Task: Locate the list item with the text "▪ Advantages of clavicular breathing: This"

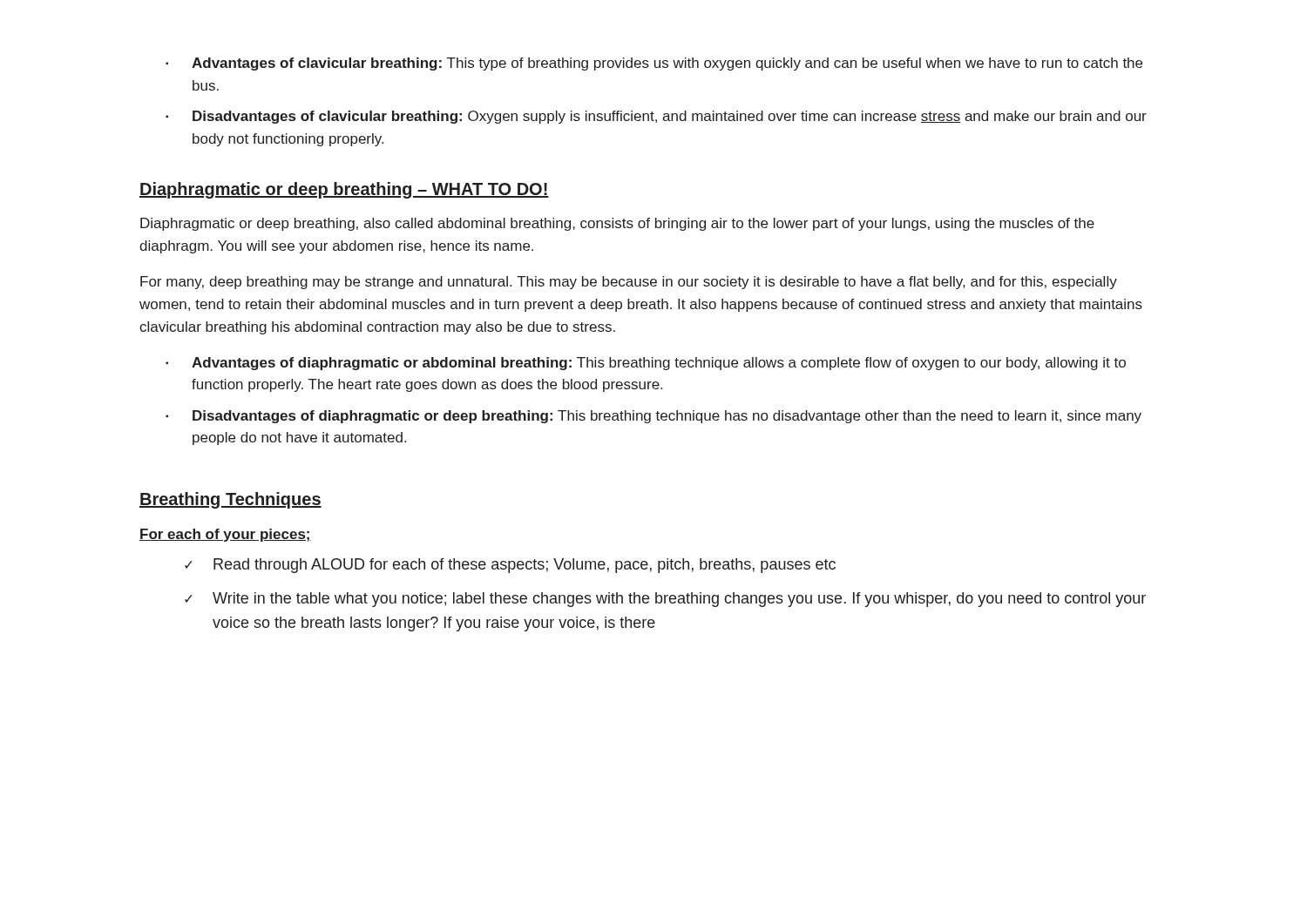Action: click(667, 74)
